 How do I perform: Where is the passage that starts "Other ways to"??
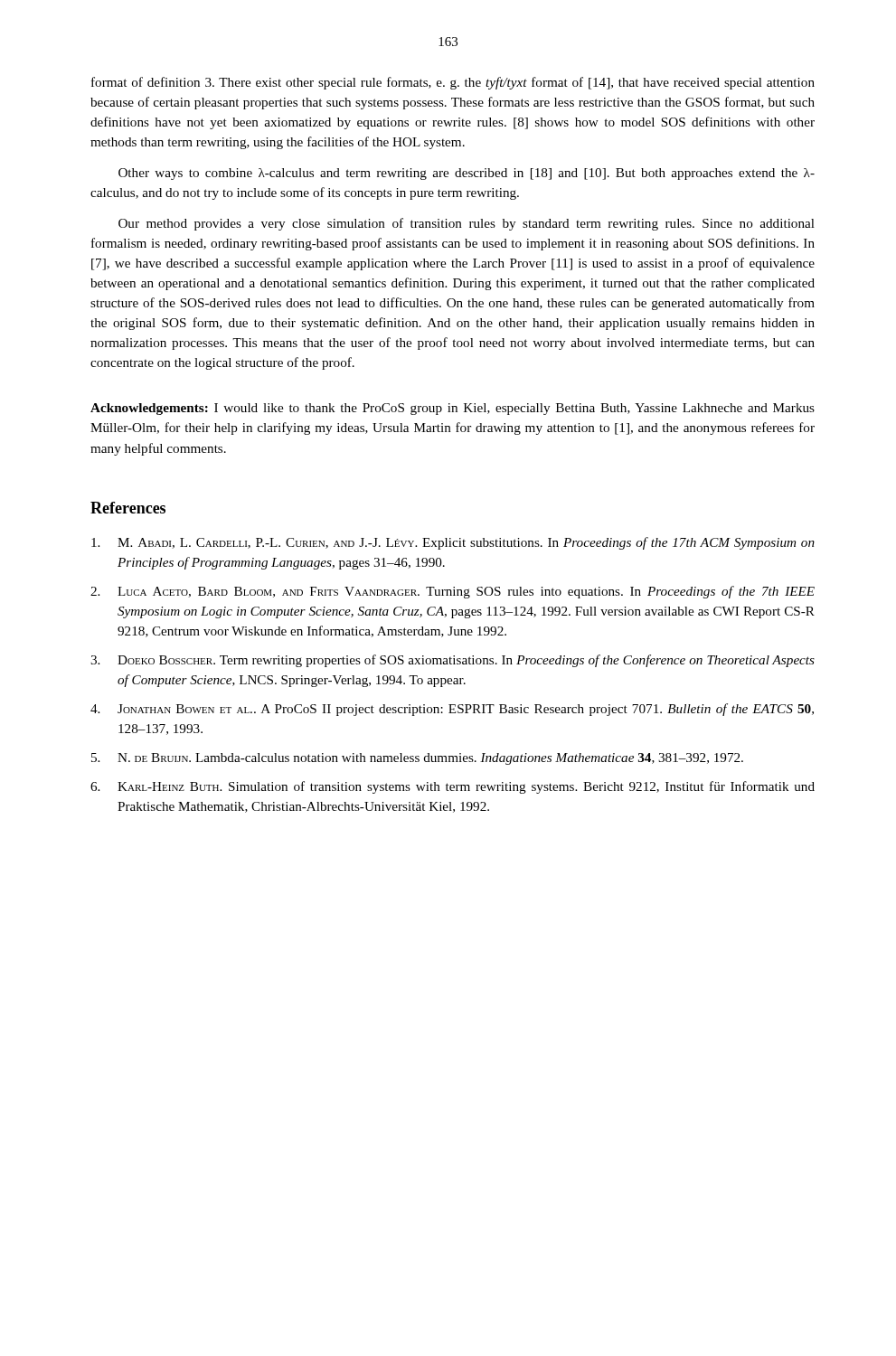click(453, 182)
